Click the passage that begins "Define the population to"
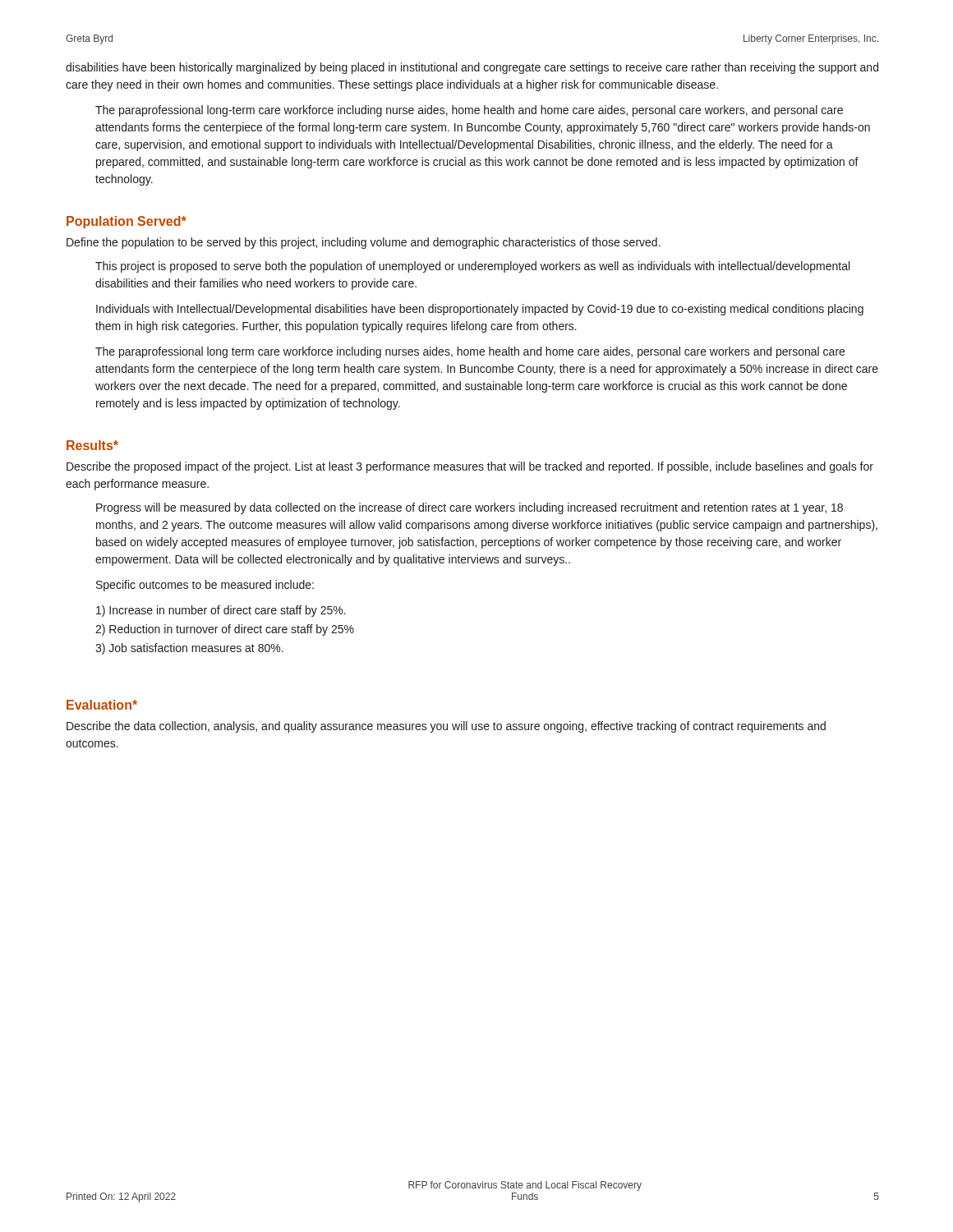 coord(363,242)
